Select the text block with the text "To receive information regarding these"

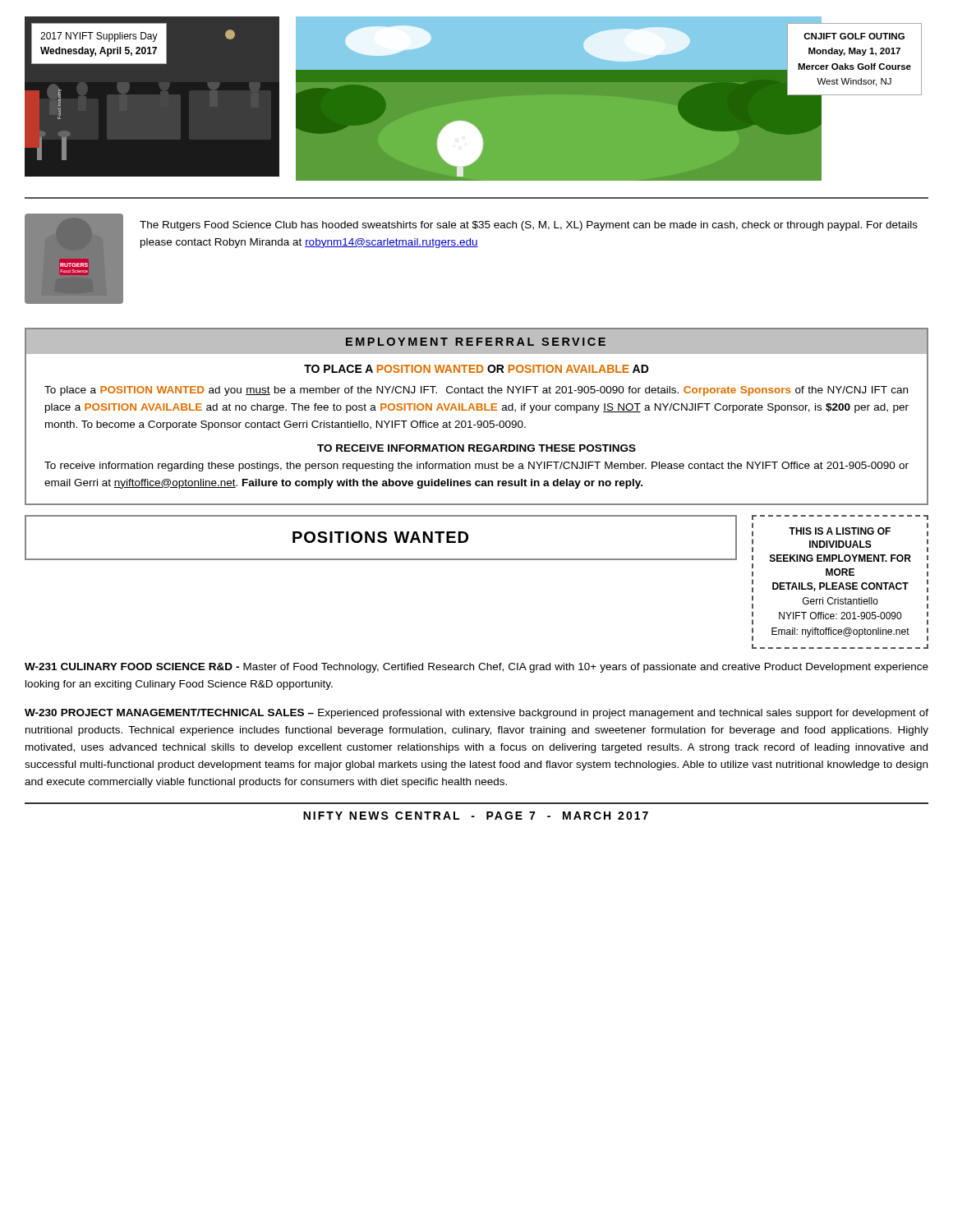(x=476, y=474)
